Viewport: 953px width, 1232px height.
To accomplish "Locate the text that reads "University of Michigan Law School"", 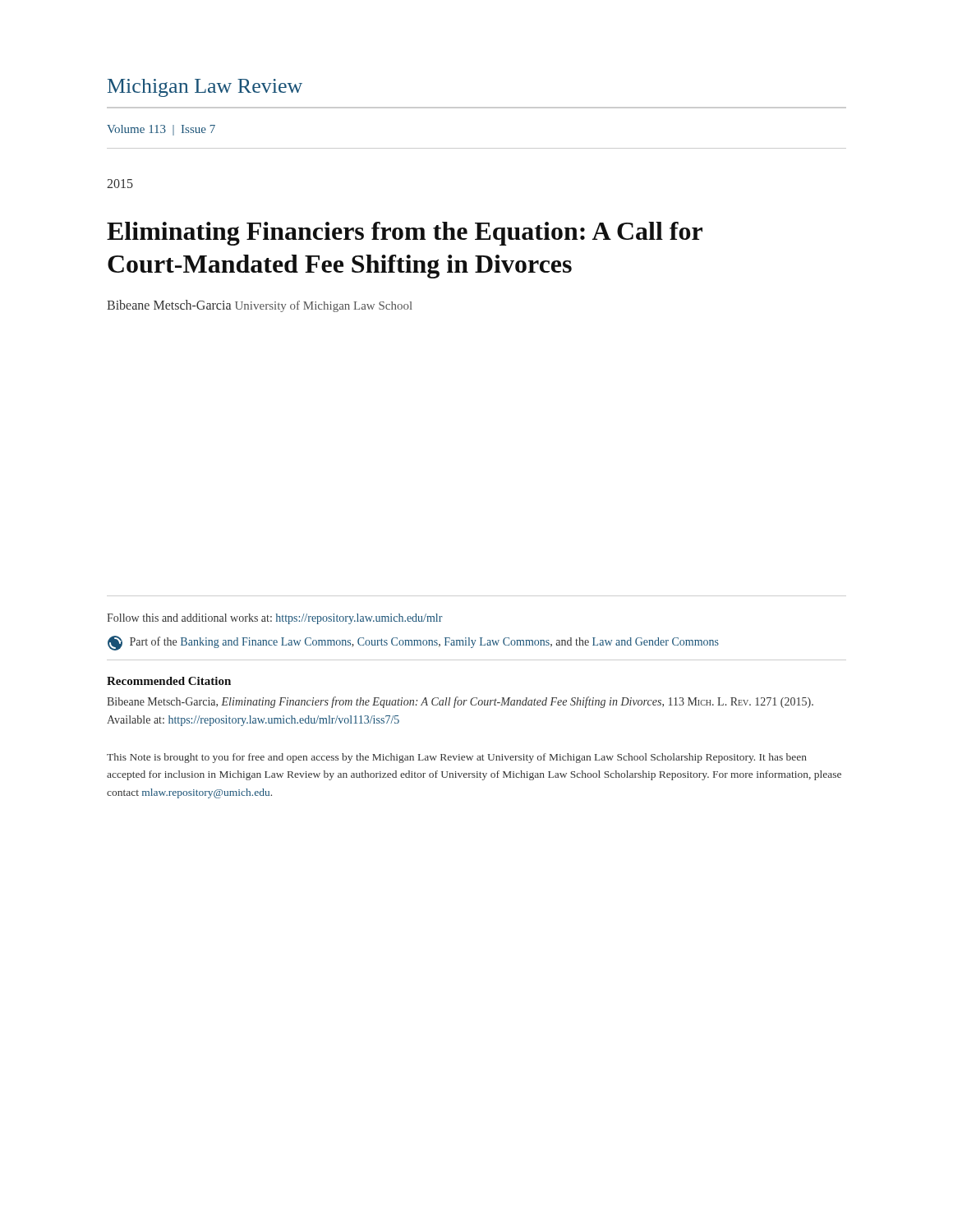I will click(x=324, y=306).
